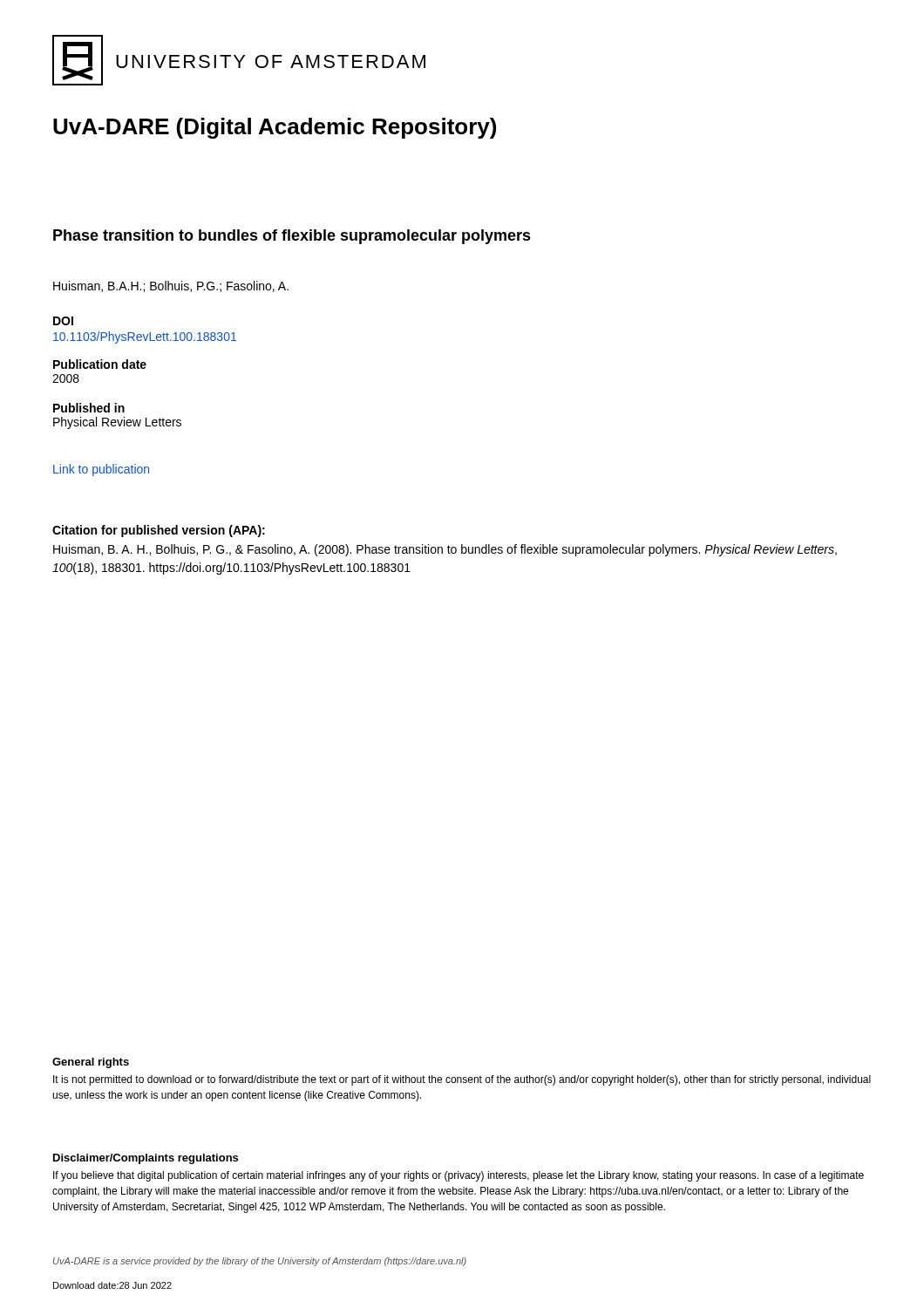Select the text starting "Phase transition to bundles of flexible supramolecular"

[x=462, y=236]
